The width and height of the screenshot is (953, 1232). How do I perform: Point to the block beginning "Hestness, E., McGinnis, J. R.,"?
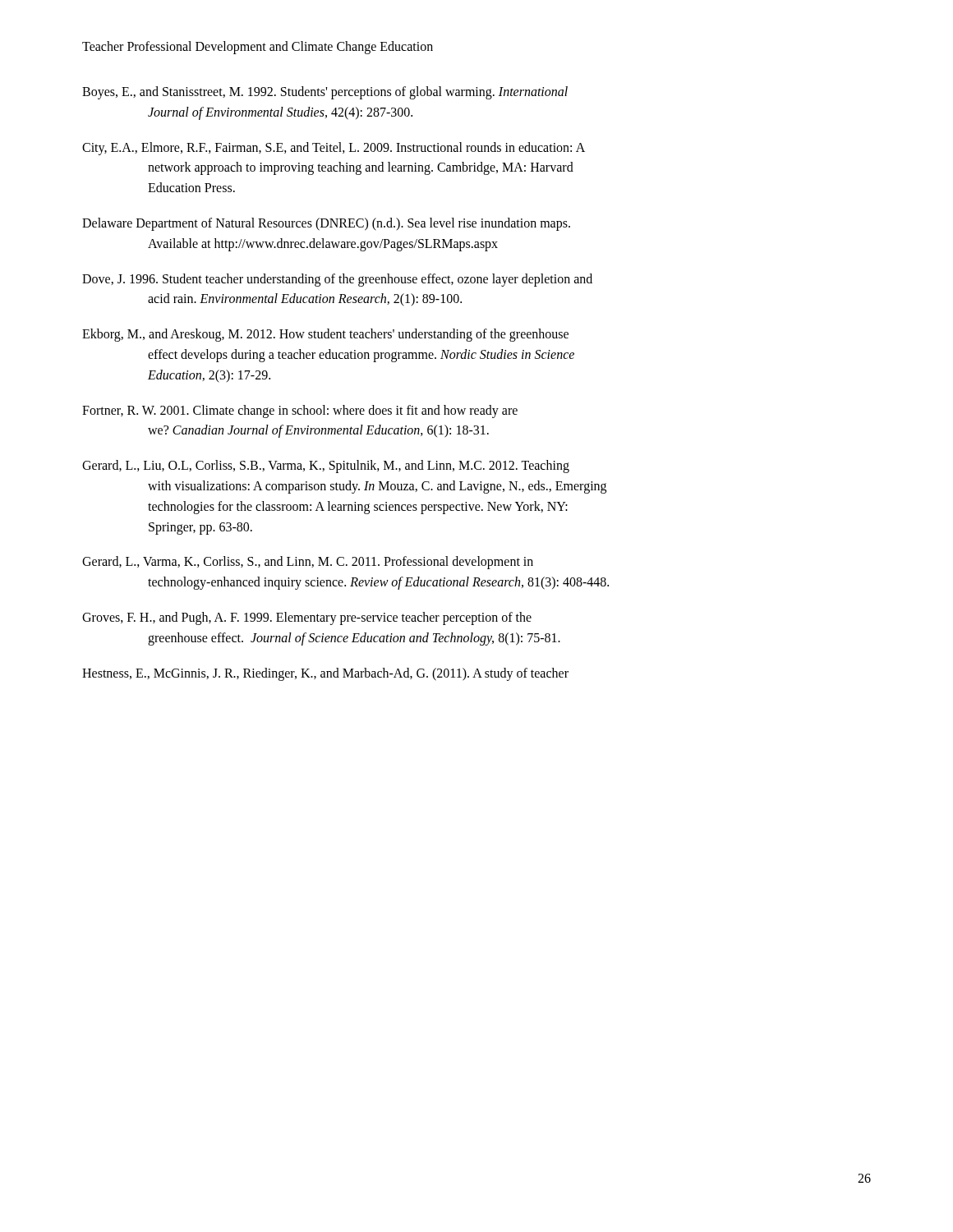pyautogui.click(x=476, y=673)
